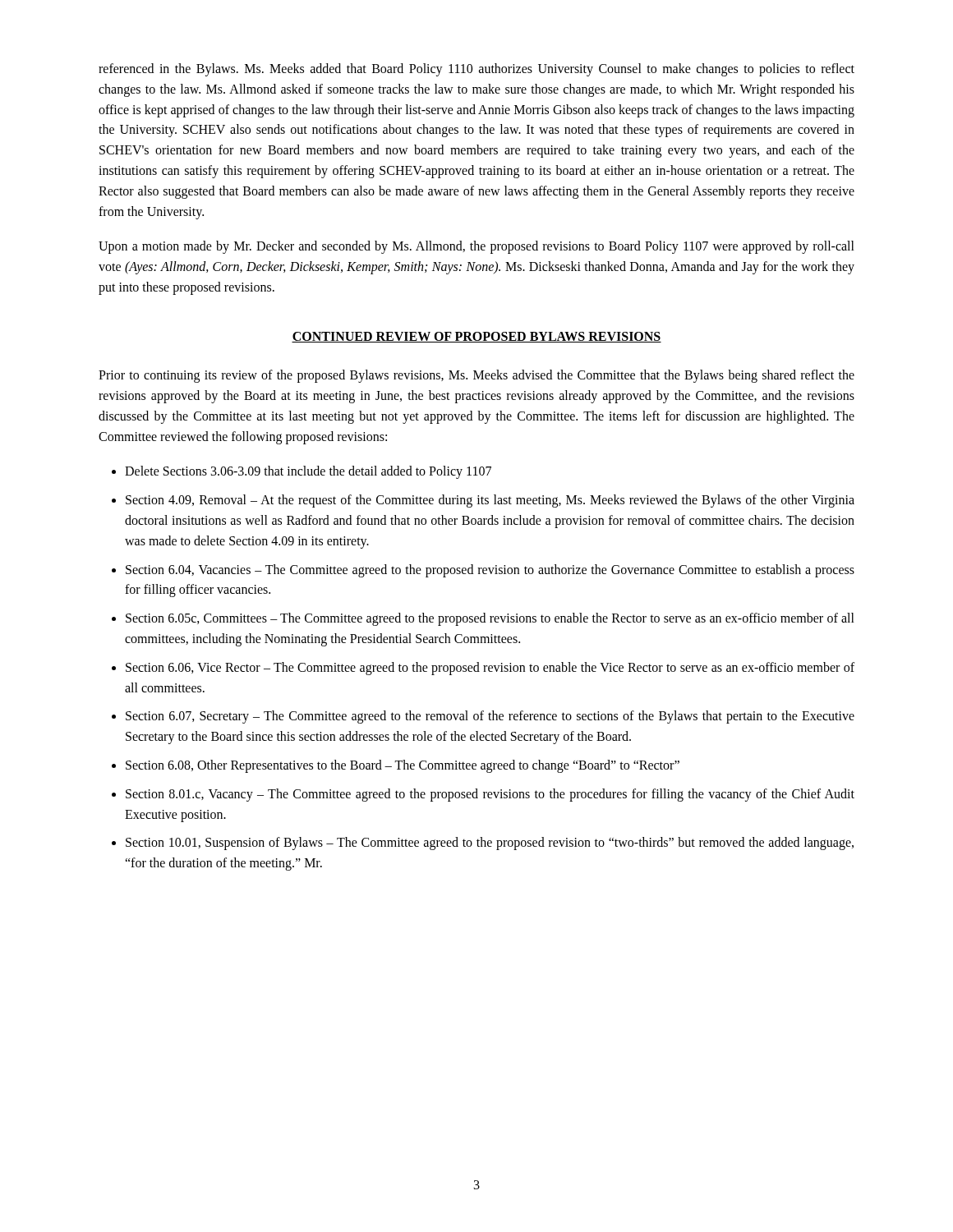The image size is (953, 1232).
Task: Select the text block containing "Prior to continuing its"
Action: coord(476,406)
